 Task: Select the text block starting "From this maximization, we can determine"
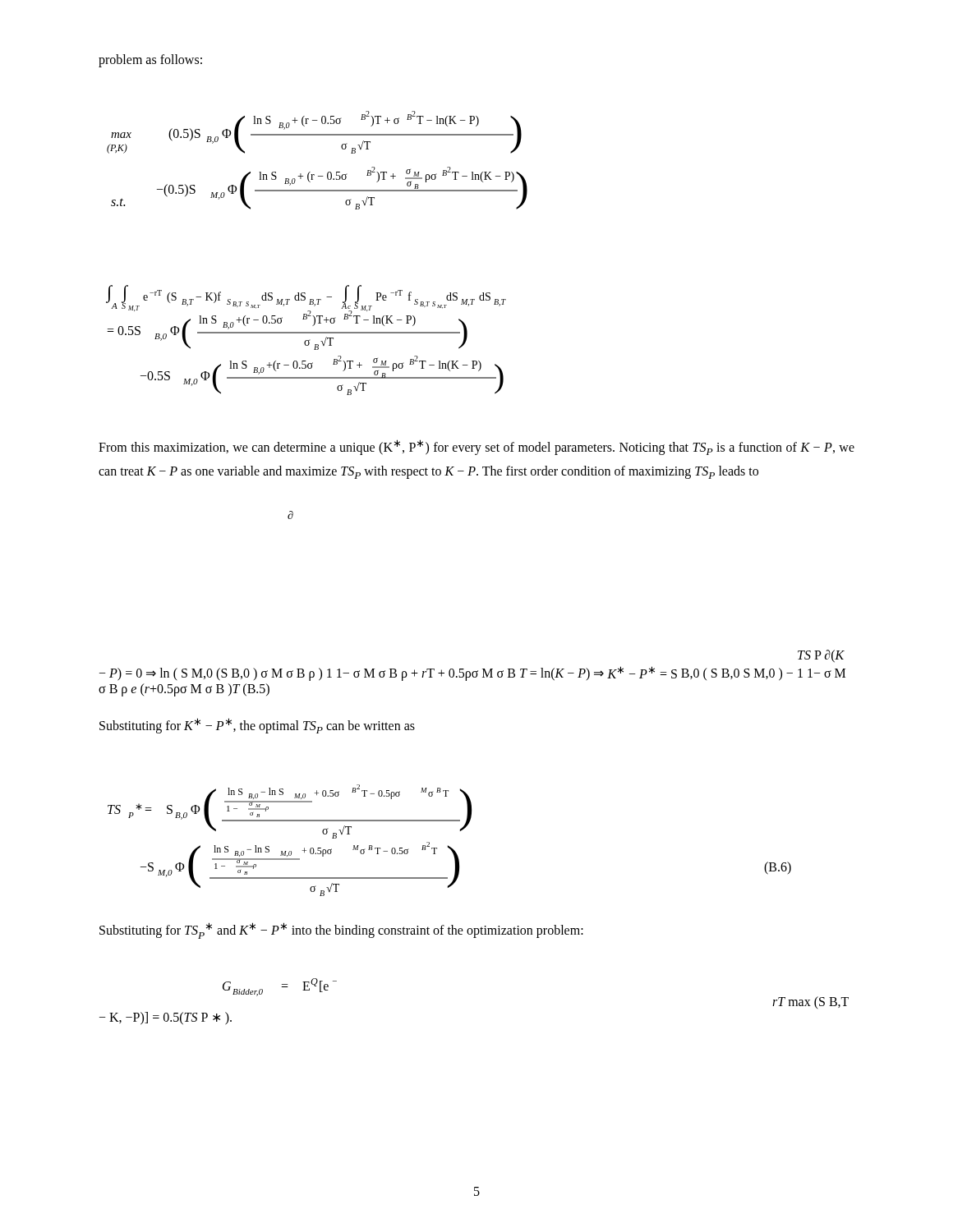tap(476, 459)
